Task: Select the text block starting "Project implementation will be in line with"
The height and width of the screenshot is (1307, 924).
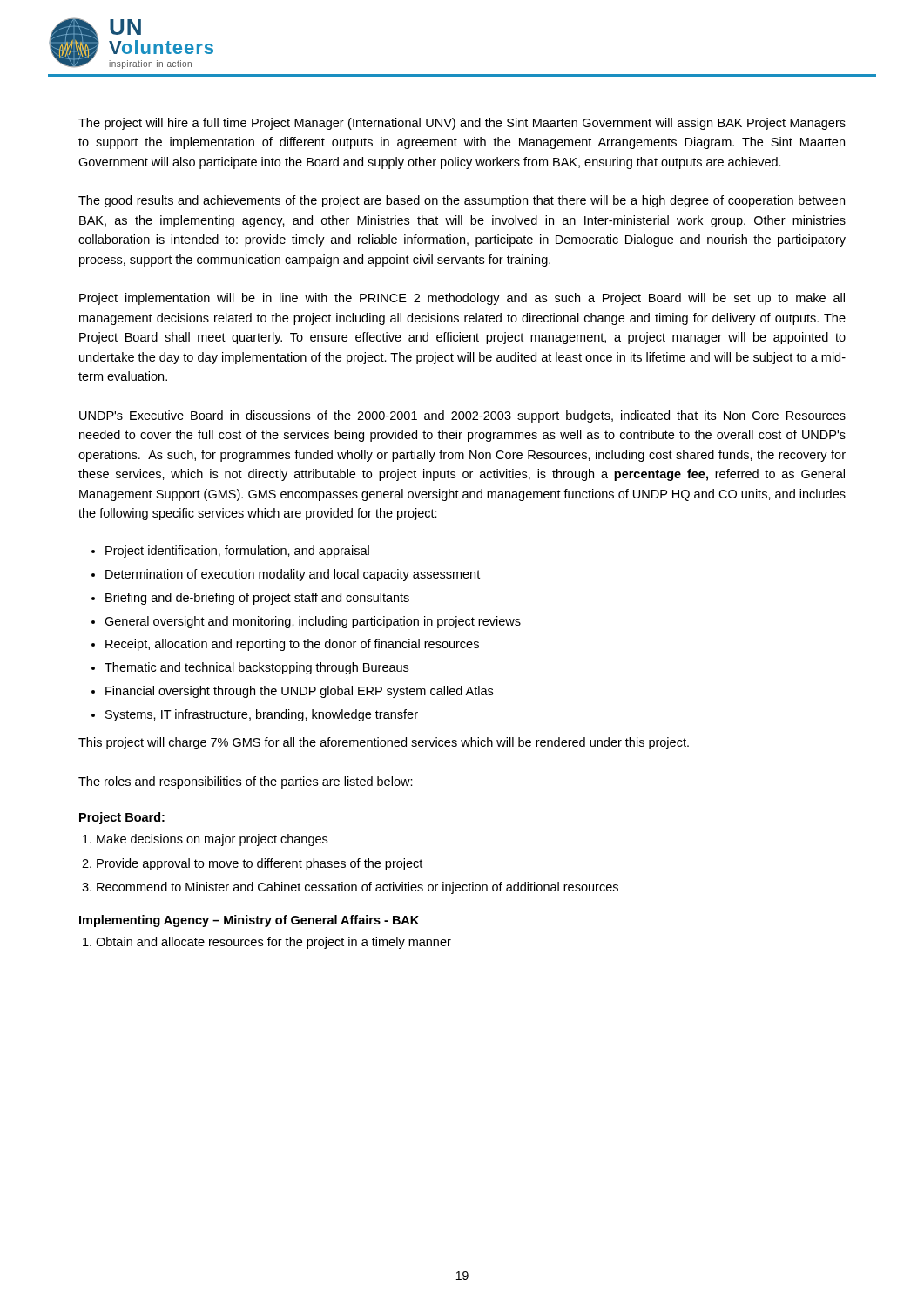Action: tap(462, 337)
